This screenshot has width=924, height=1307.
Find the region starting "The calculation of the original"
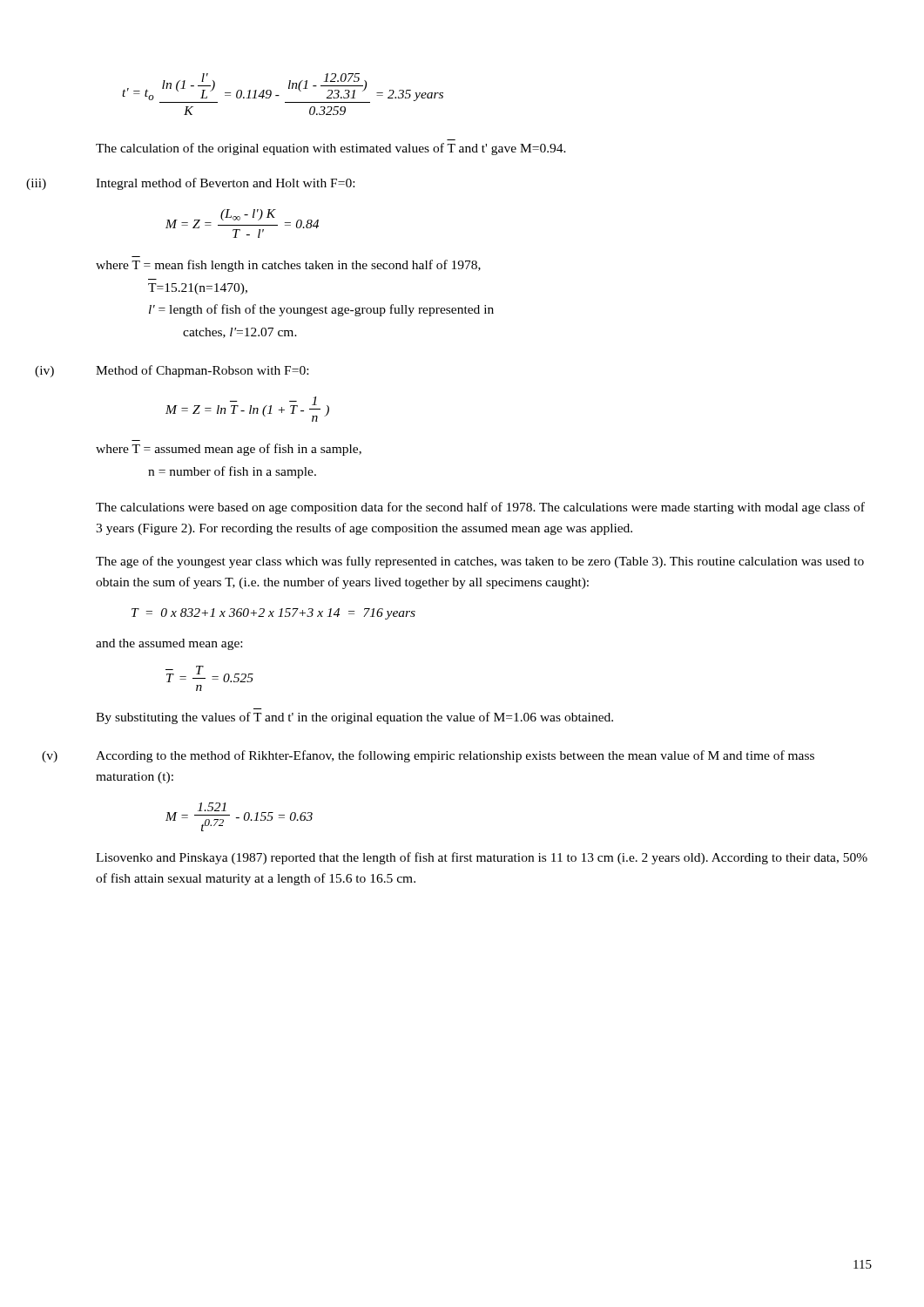331,148
